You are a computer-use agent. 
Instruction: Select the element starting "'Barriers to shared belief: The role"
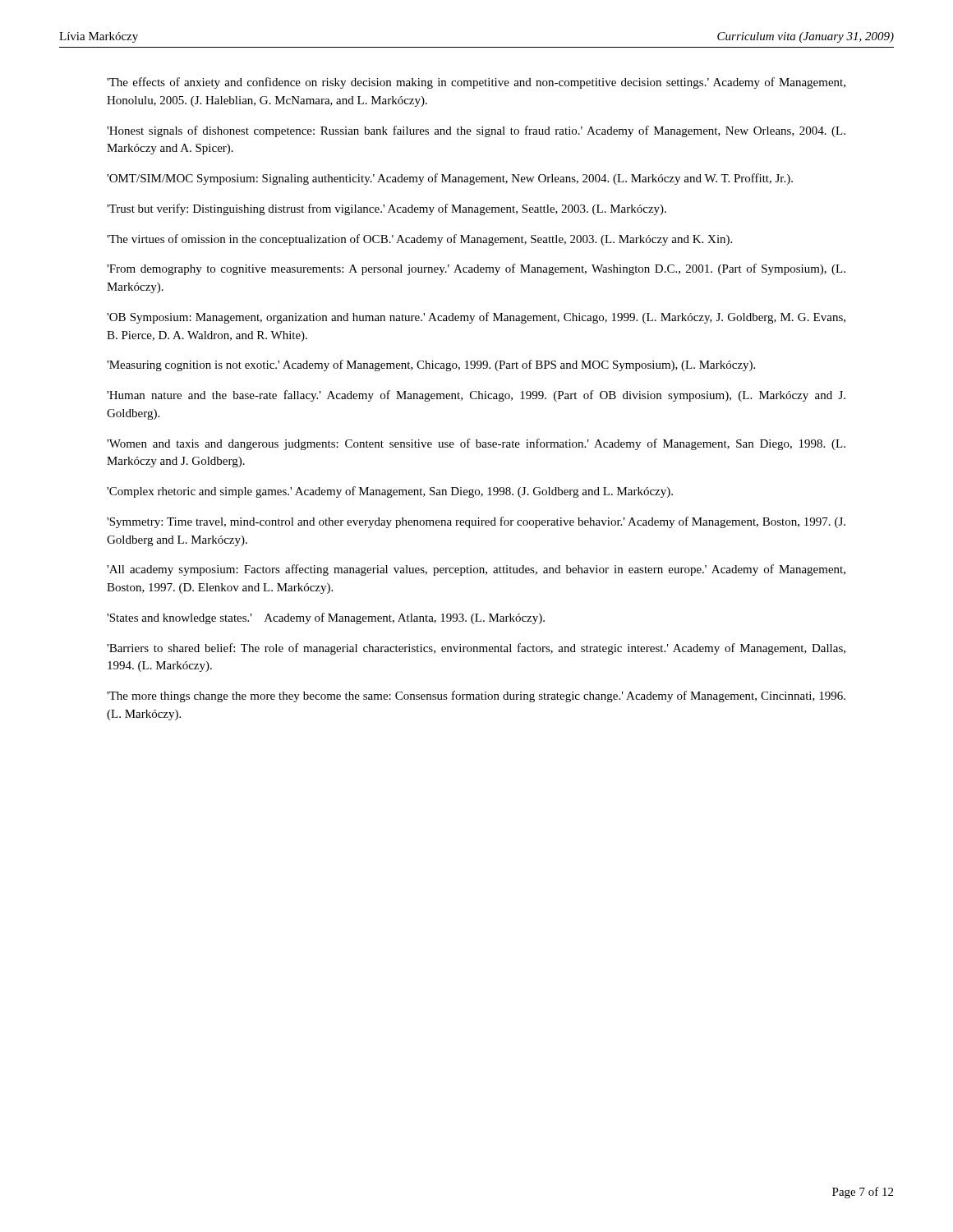476,657
